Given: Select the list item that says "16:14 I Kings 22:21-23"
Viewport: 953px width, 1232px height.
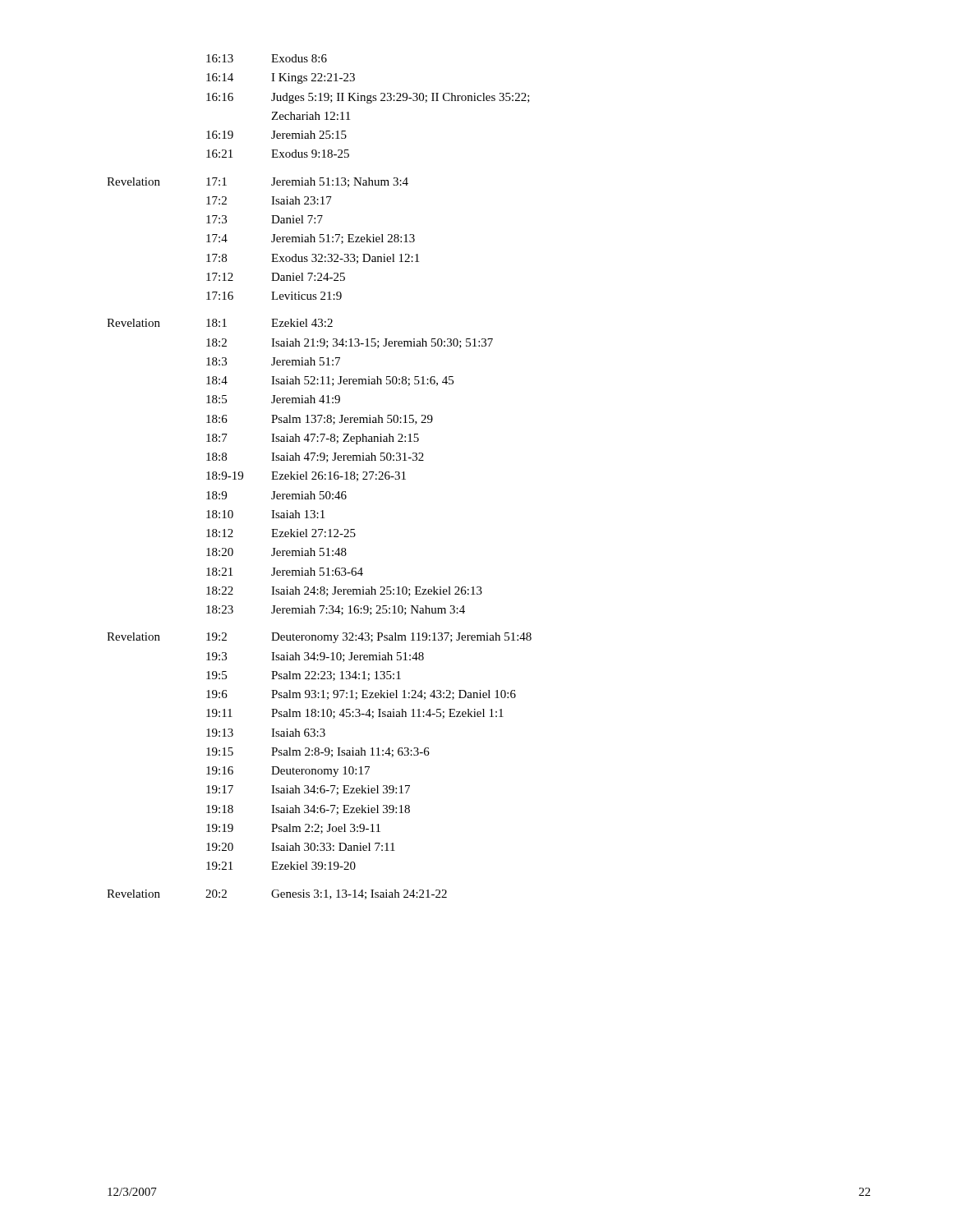Looking at the screenshot, I should pyautogui.click(x=281, y=78).
